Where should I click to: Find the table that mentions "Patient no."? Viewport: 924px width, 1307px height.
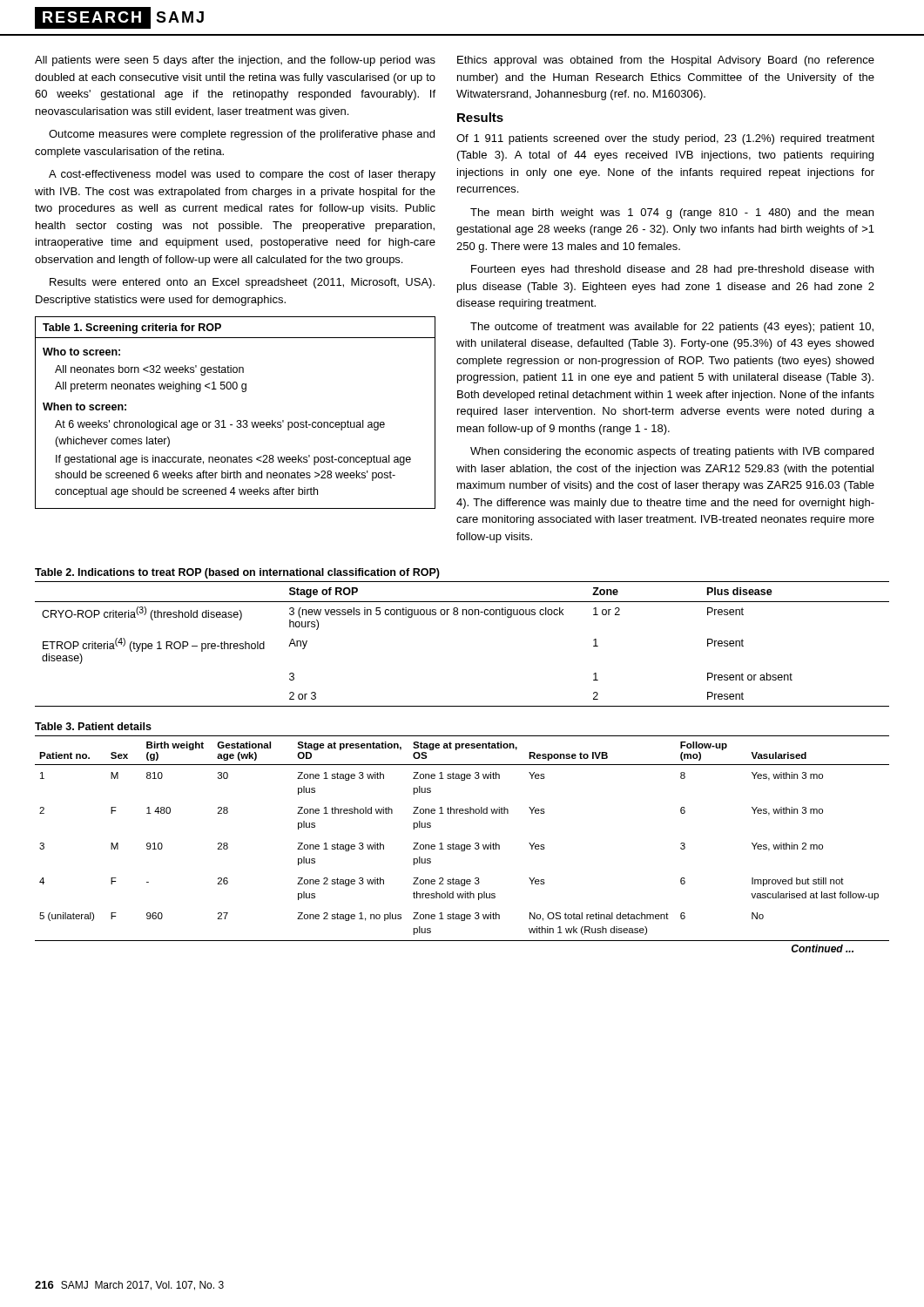click(462, 838)
